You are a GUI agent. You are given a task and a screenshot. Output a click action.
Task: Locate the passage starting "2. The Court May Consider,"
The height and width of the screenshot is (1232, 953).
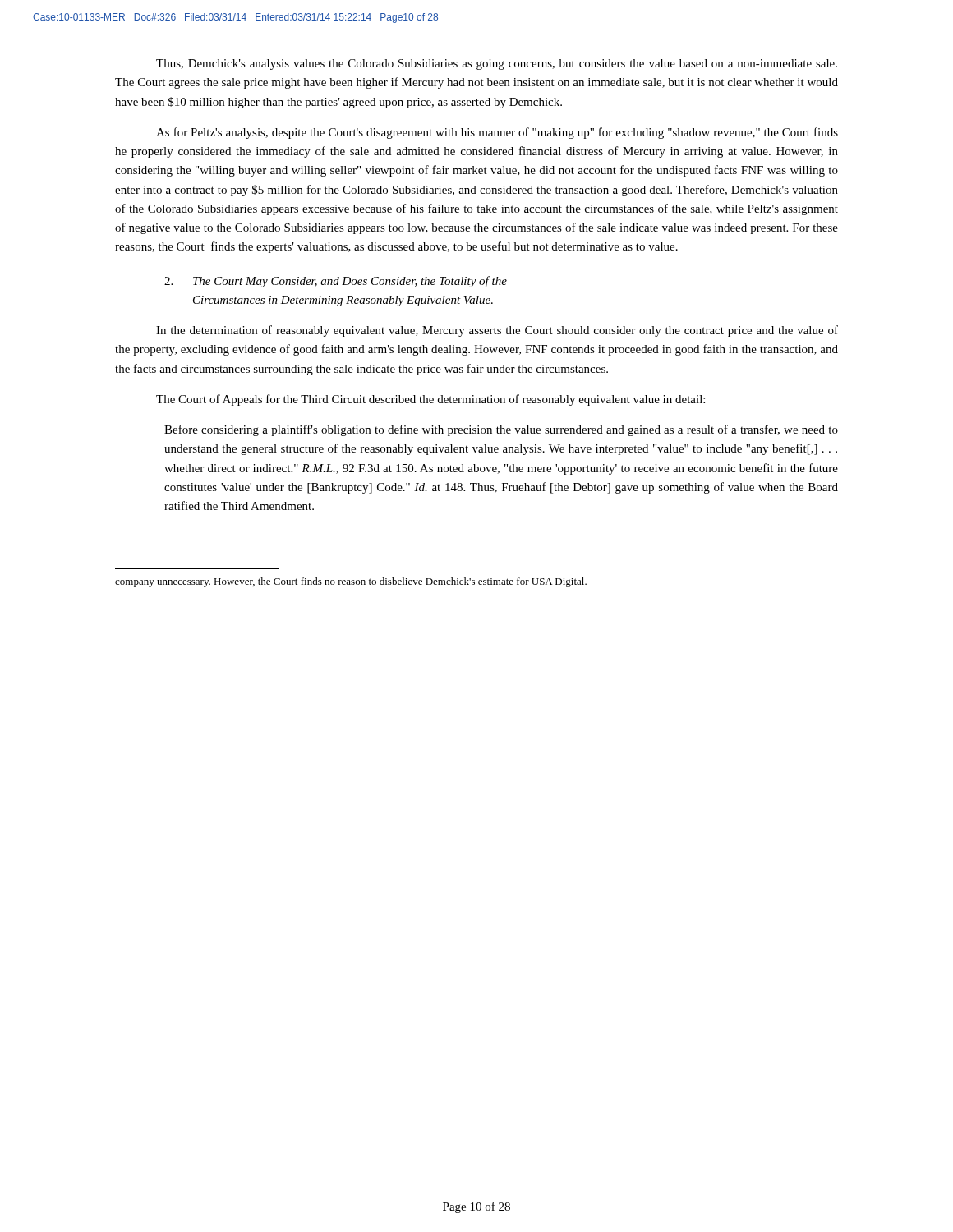(501, 291)
